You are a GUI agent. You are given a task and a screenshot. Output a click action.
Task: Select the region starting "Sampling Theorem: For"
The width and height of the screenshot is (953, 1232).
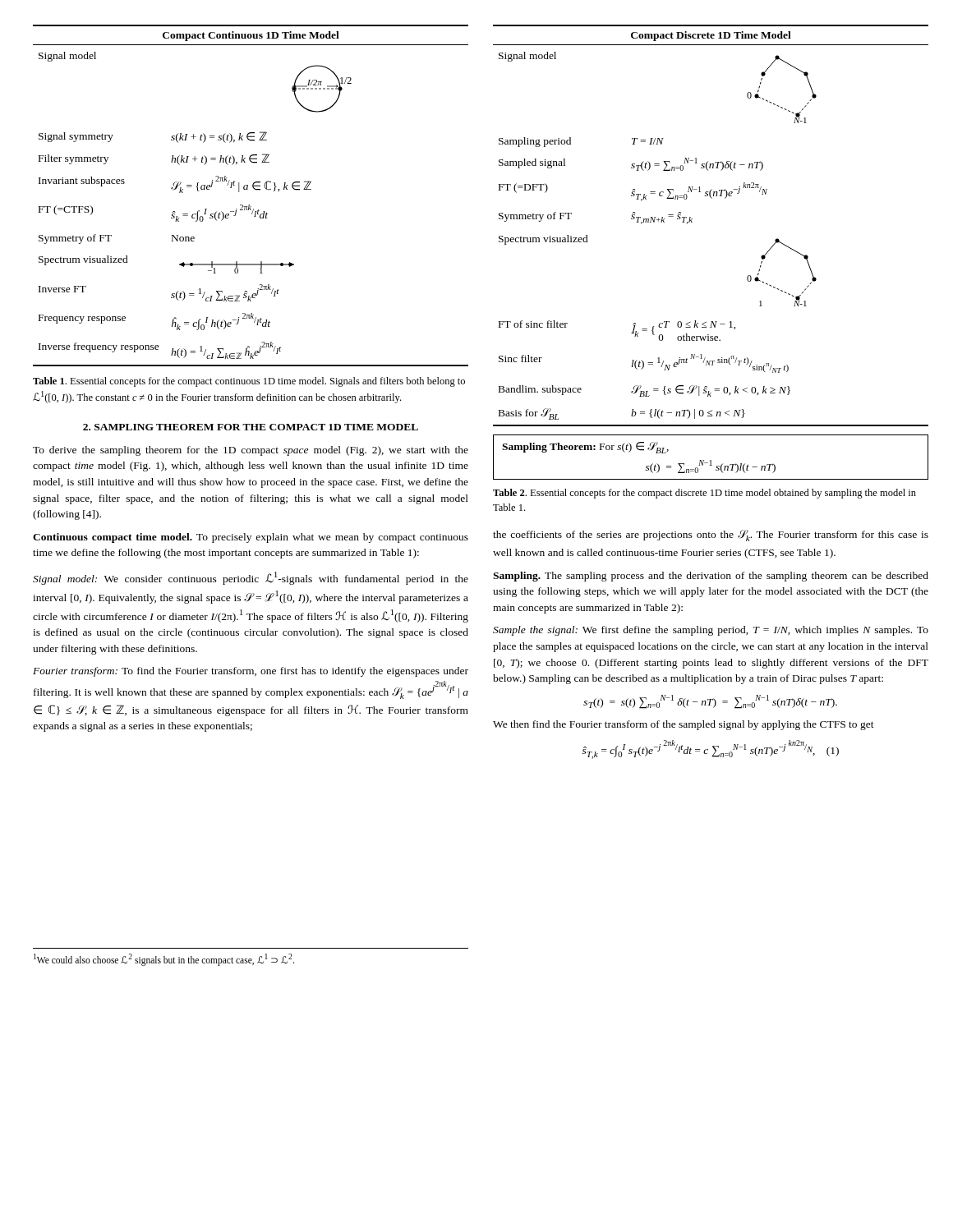[711, 458]
